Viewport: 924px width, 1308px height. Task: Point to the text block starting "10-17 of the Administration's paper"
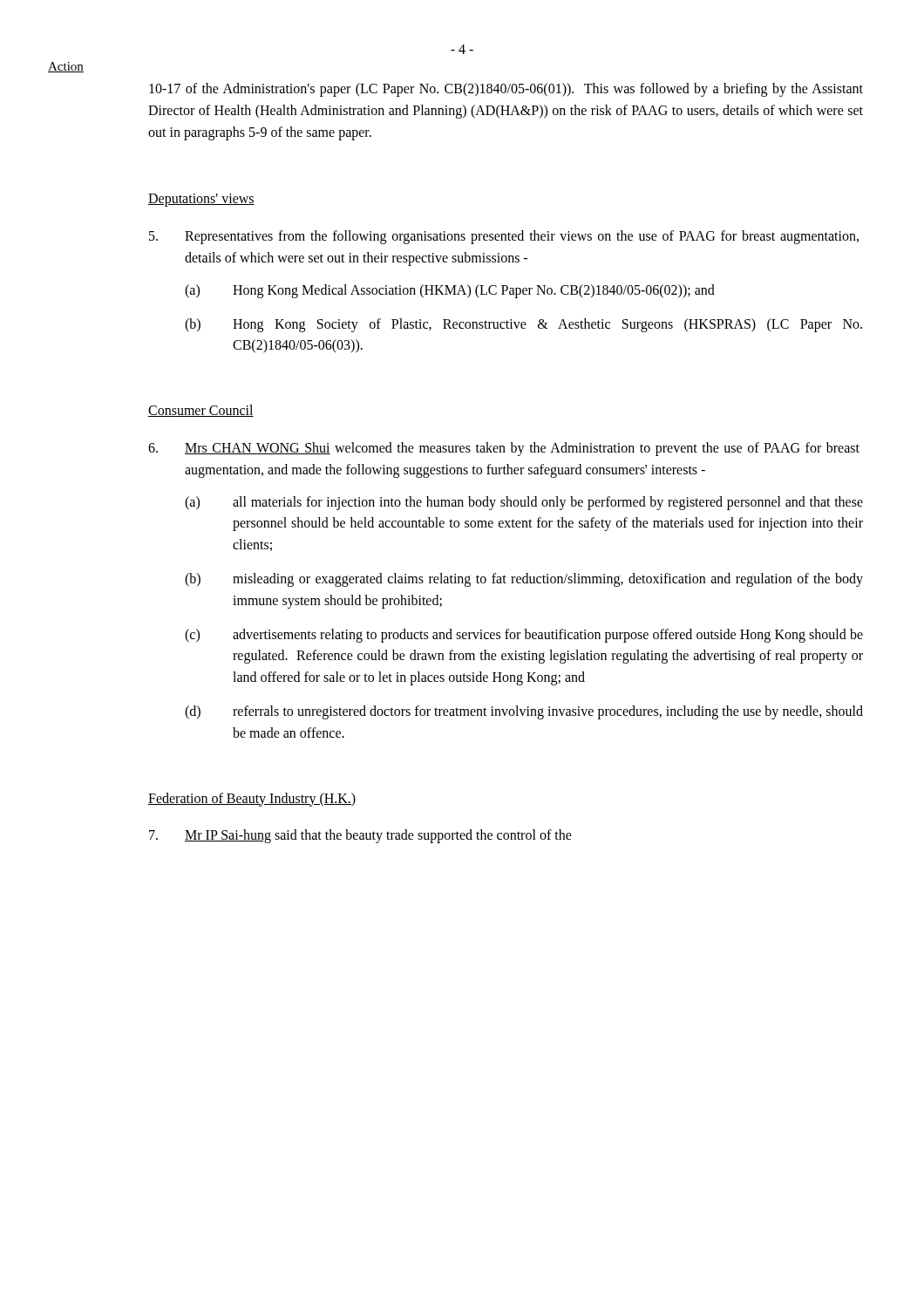(506, 110)
